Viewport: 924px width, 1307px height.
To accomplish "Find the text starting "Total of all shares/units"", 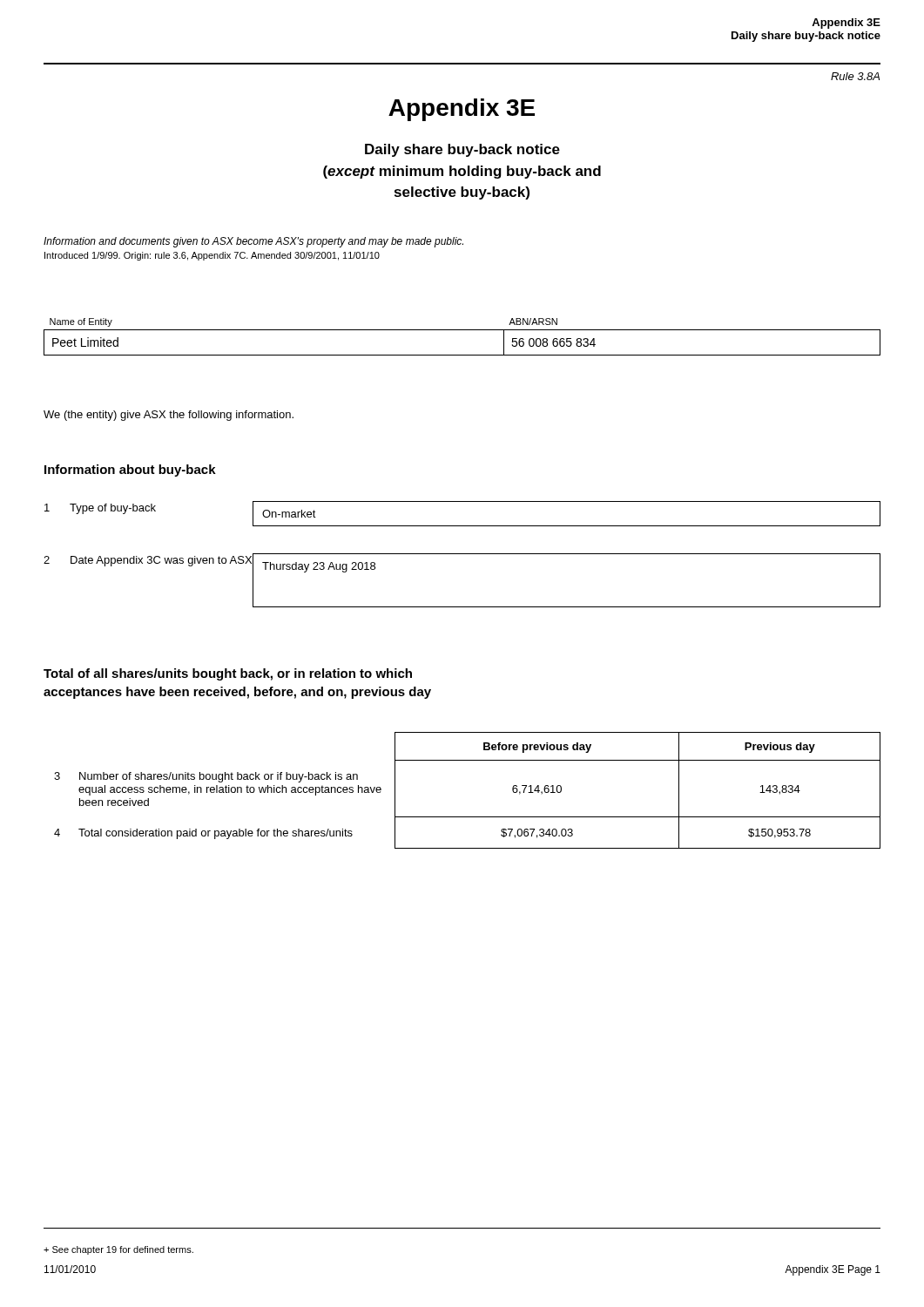I will [237, 682].
